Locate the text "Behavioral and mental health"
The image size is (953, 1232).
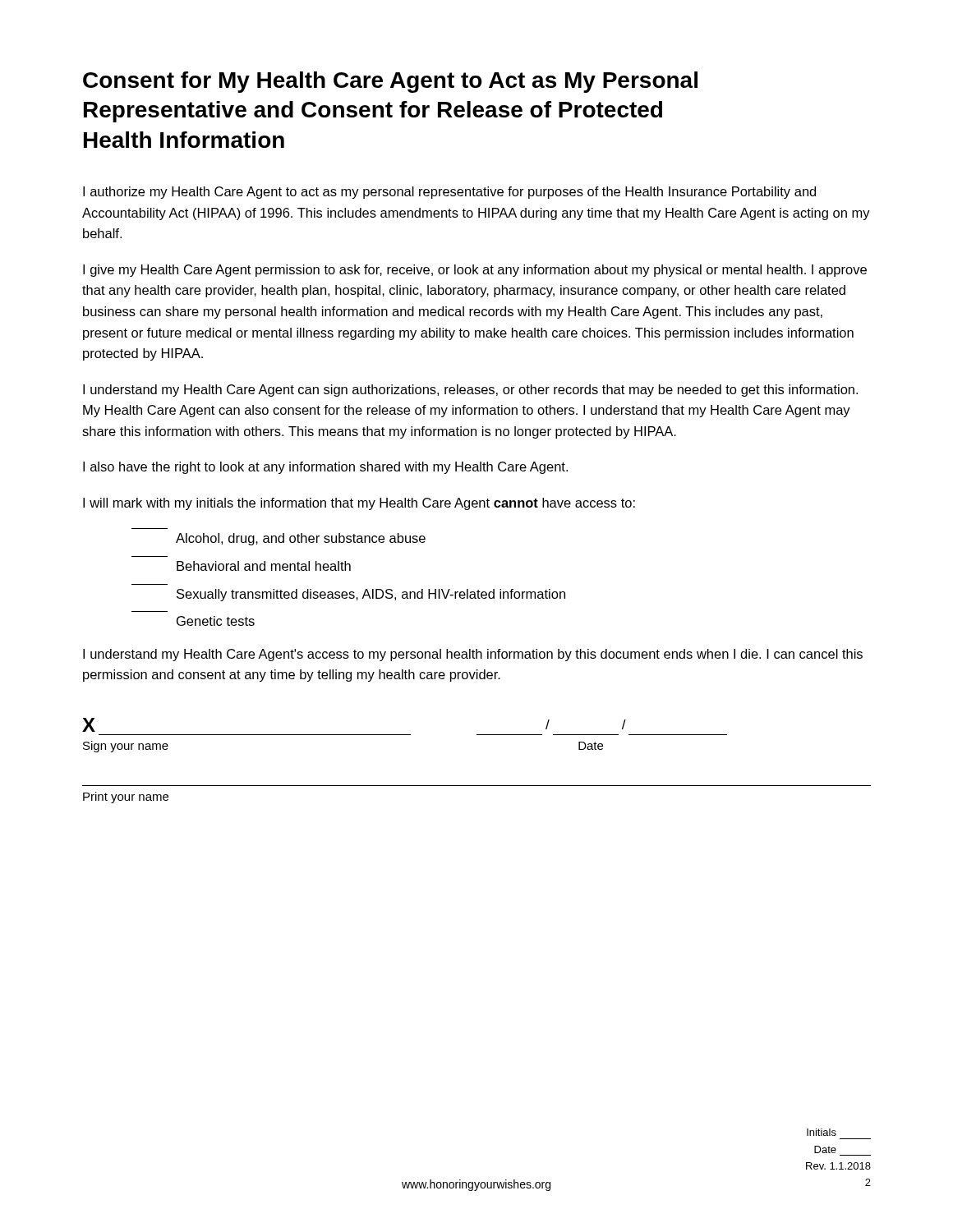click(241, 567)
